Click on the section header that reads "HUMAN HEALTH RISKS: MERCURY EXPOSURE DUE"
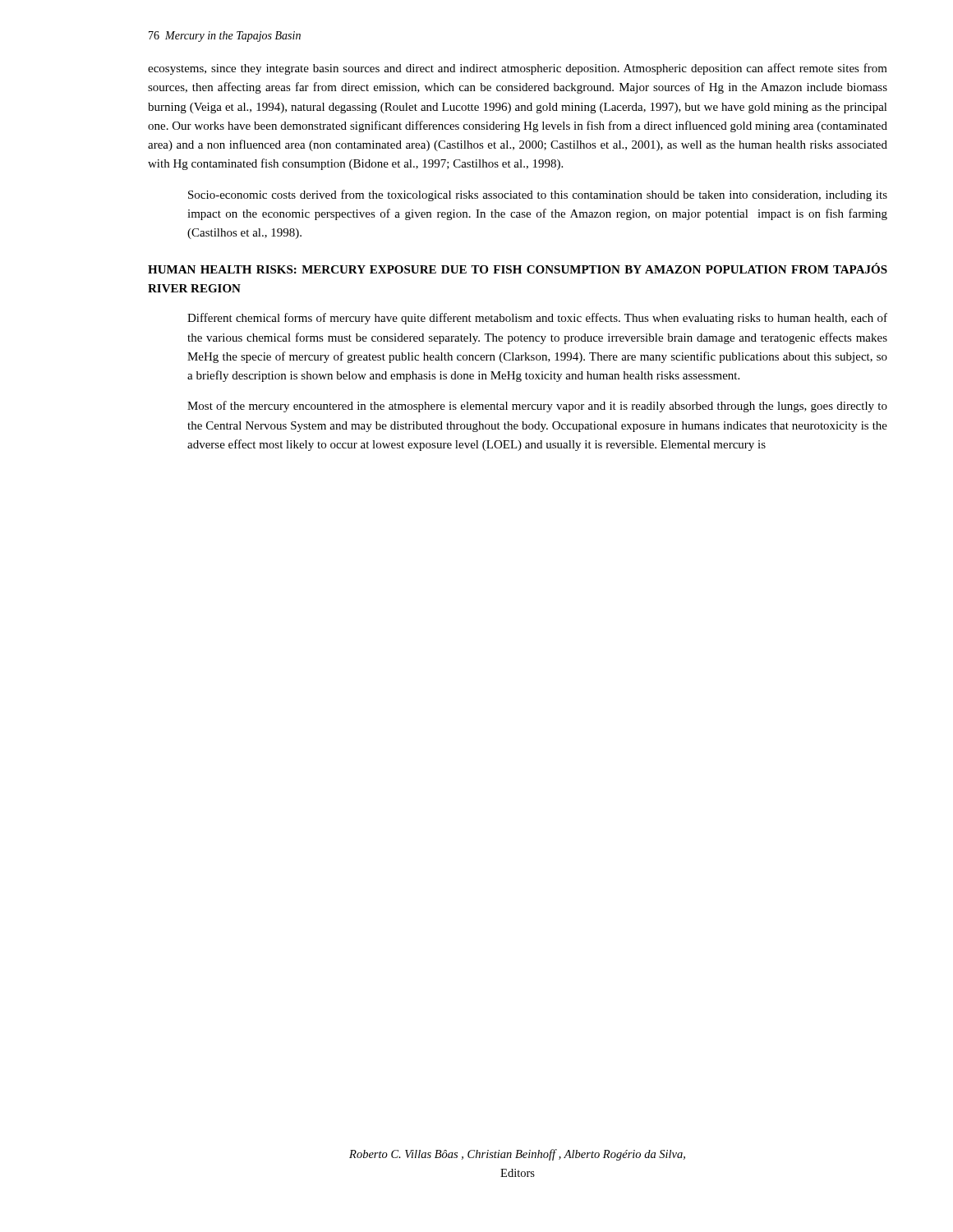 tap(518, 279)
